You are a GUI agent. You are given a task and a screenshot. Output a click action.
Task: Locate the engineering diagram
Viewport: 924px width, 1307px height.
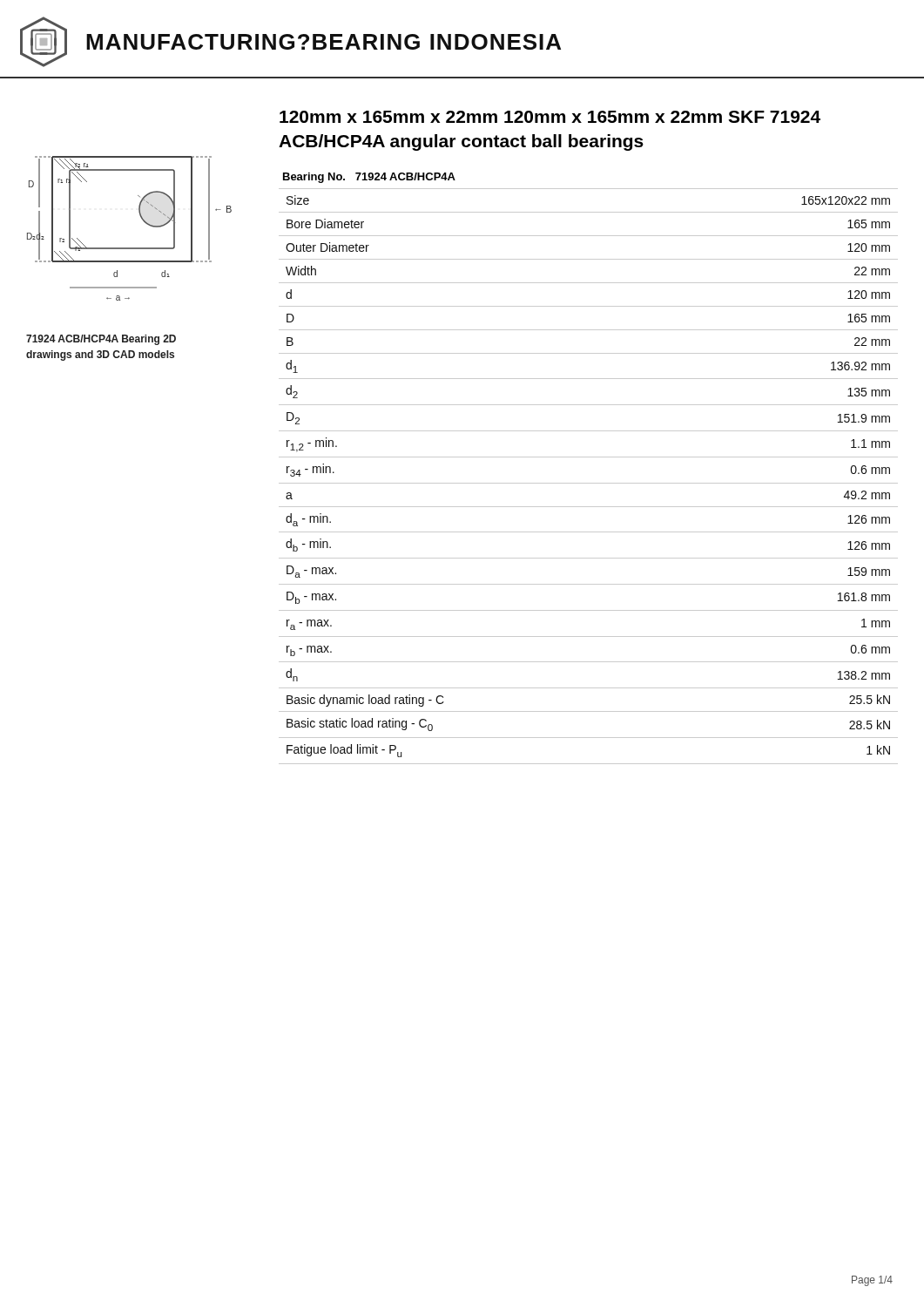tap(139, 211)
